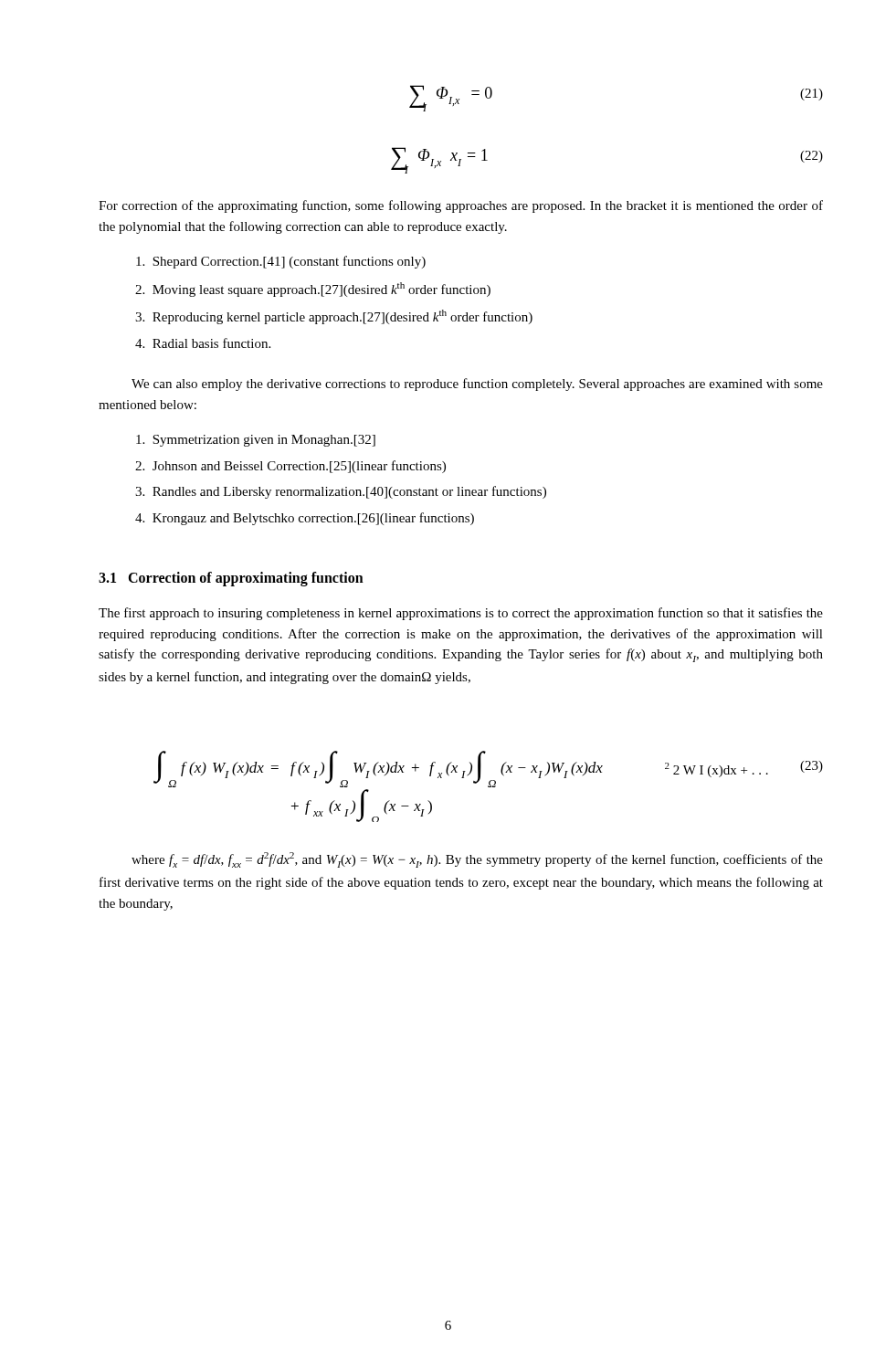Where does it say "4. Radial basis function."?
The image size is (896, 1370).
pyautogui.click(x=203, y=343)
